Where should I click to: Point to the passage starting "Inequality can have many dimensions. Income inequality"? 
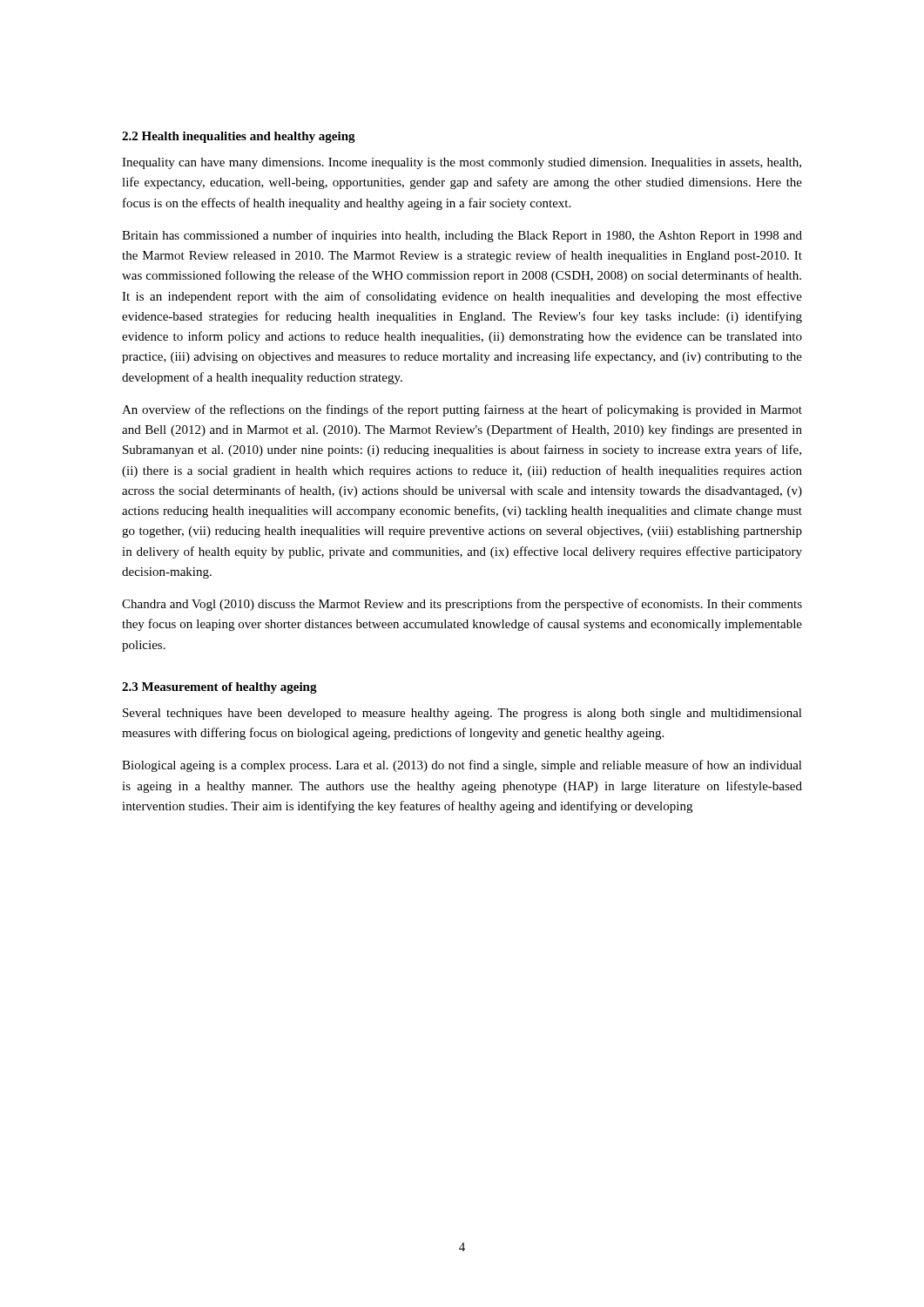(x=462, y=182)
